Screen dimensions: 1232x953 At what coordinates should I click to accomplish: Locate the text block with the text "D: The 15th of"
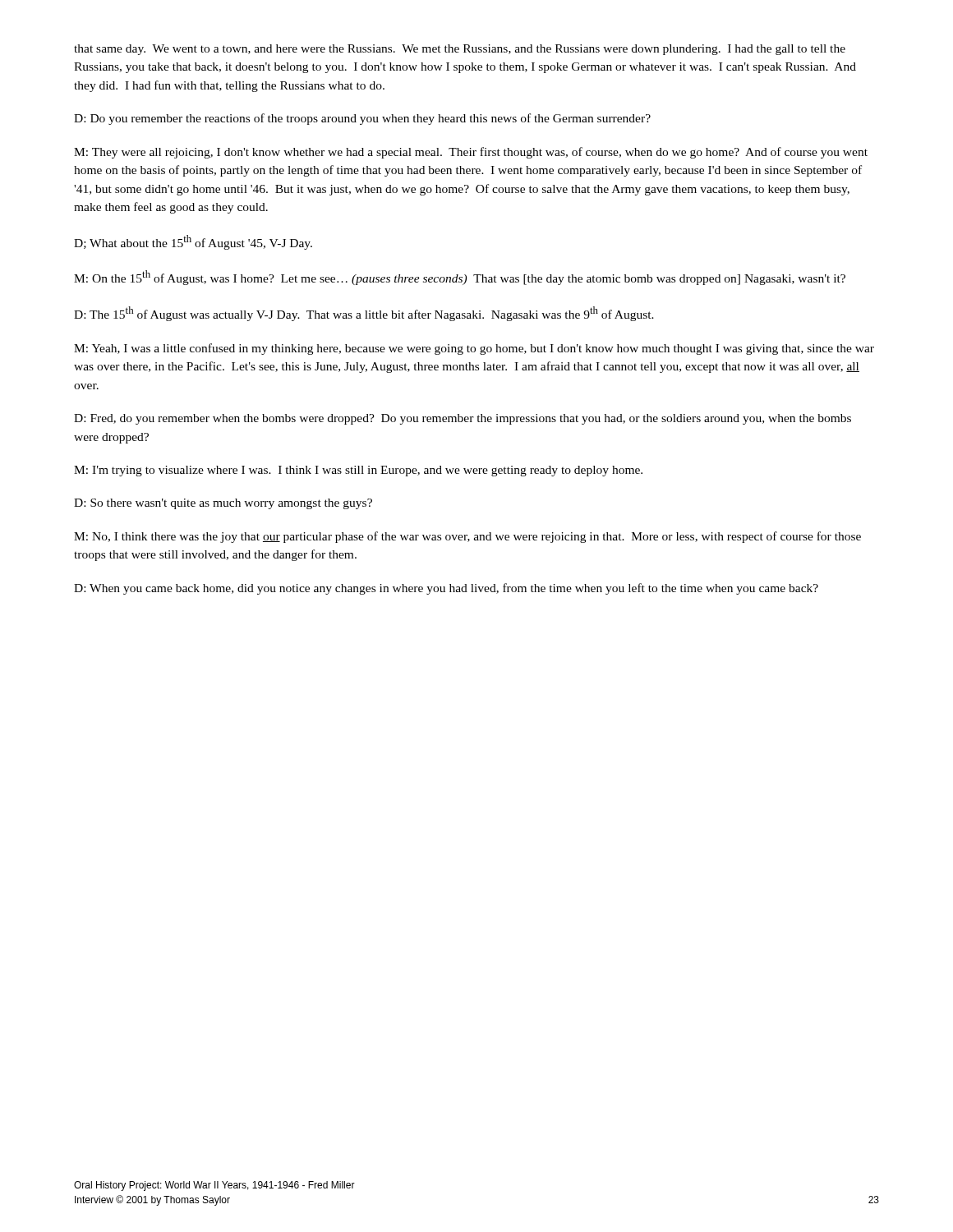[364, 313]
